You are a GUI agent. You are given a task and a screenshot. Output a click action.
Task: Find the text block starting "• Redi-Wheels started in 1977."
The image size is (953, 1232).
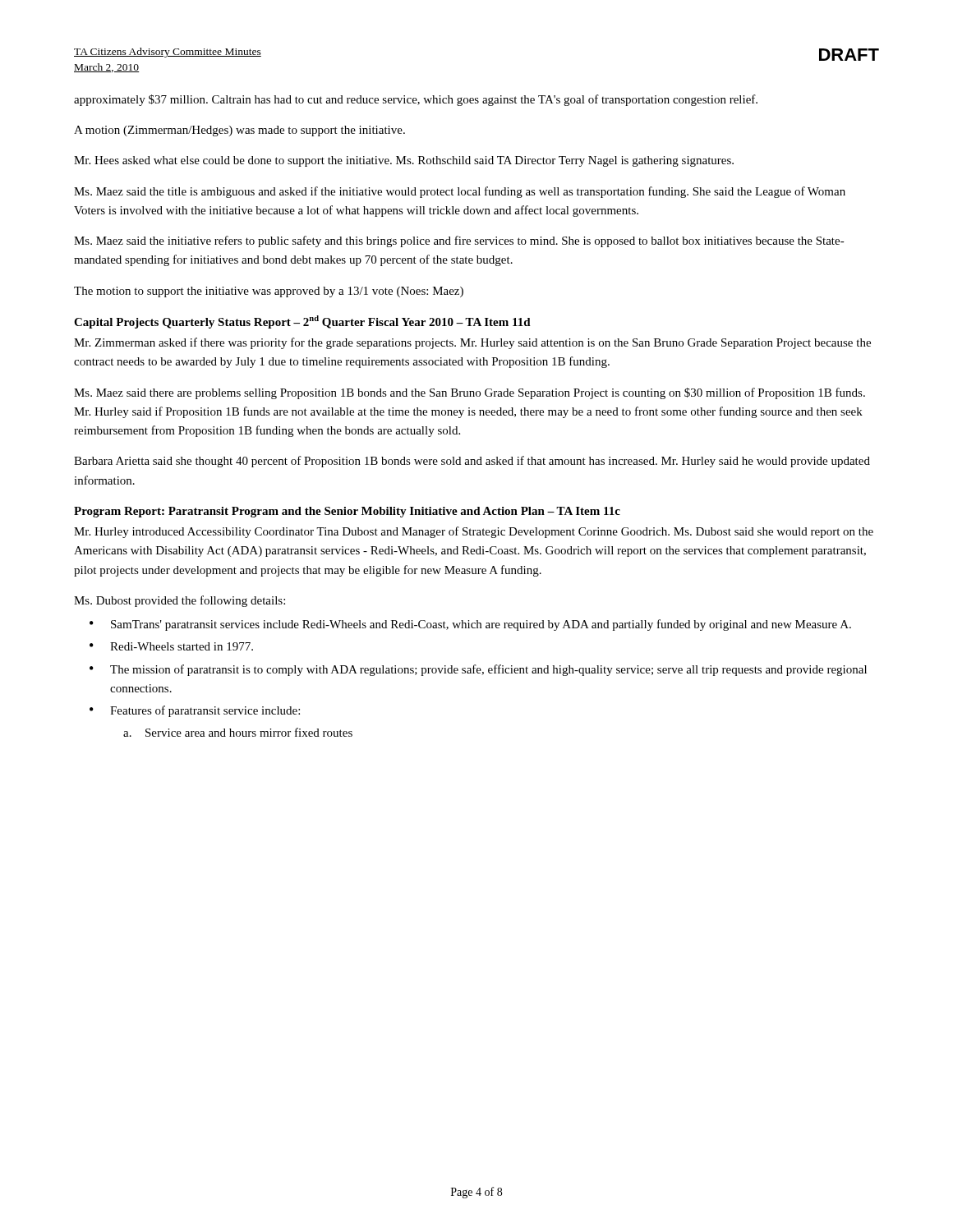coord(171,646)
